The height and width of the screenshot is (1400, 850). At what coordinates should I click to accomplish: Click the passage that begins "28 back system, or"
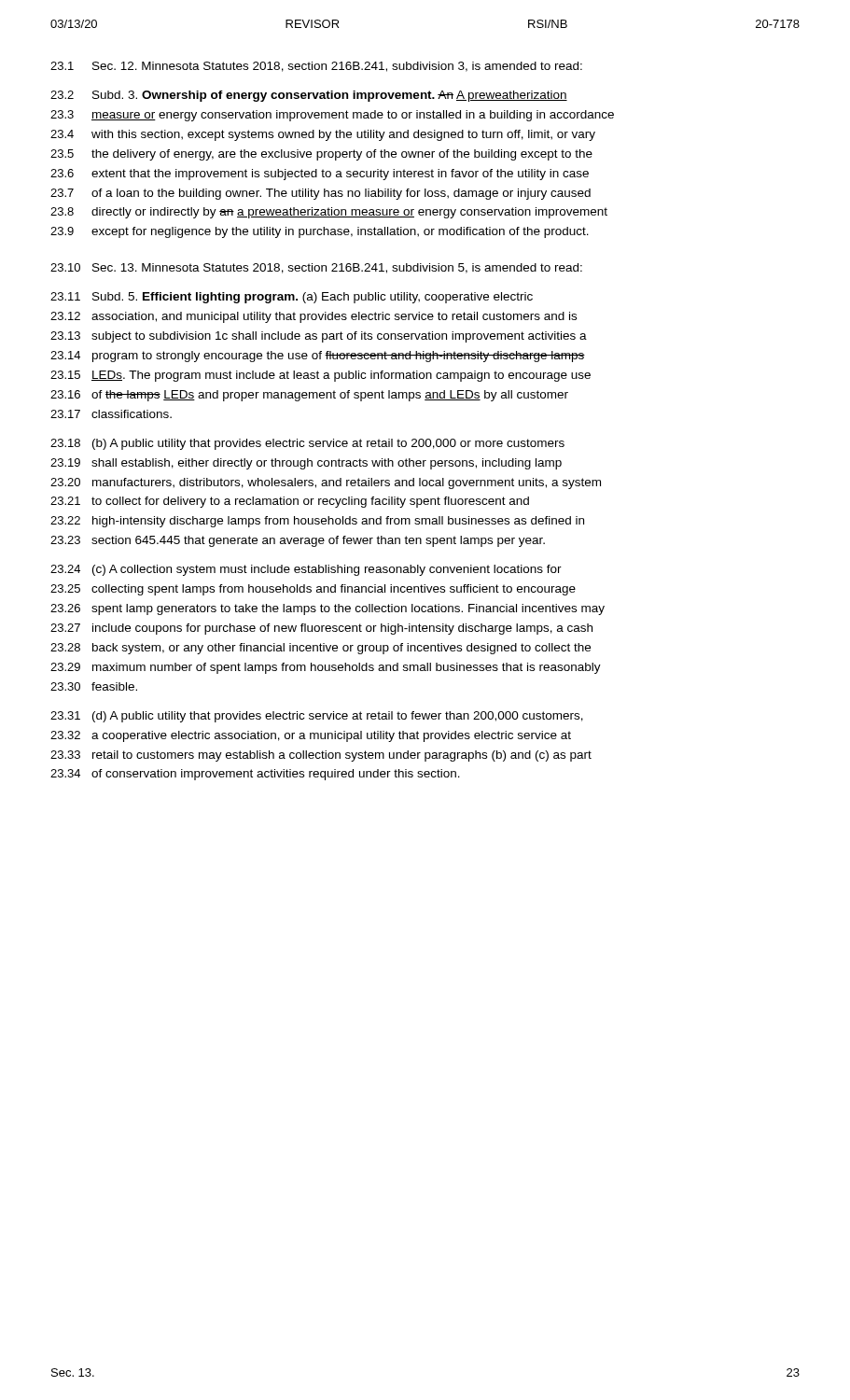point(321,648)
